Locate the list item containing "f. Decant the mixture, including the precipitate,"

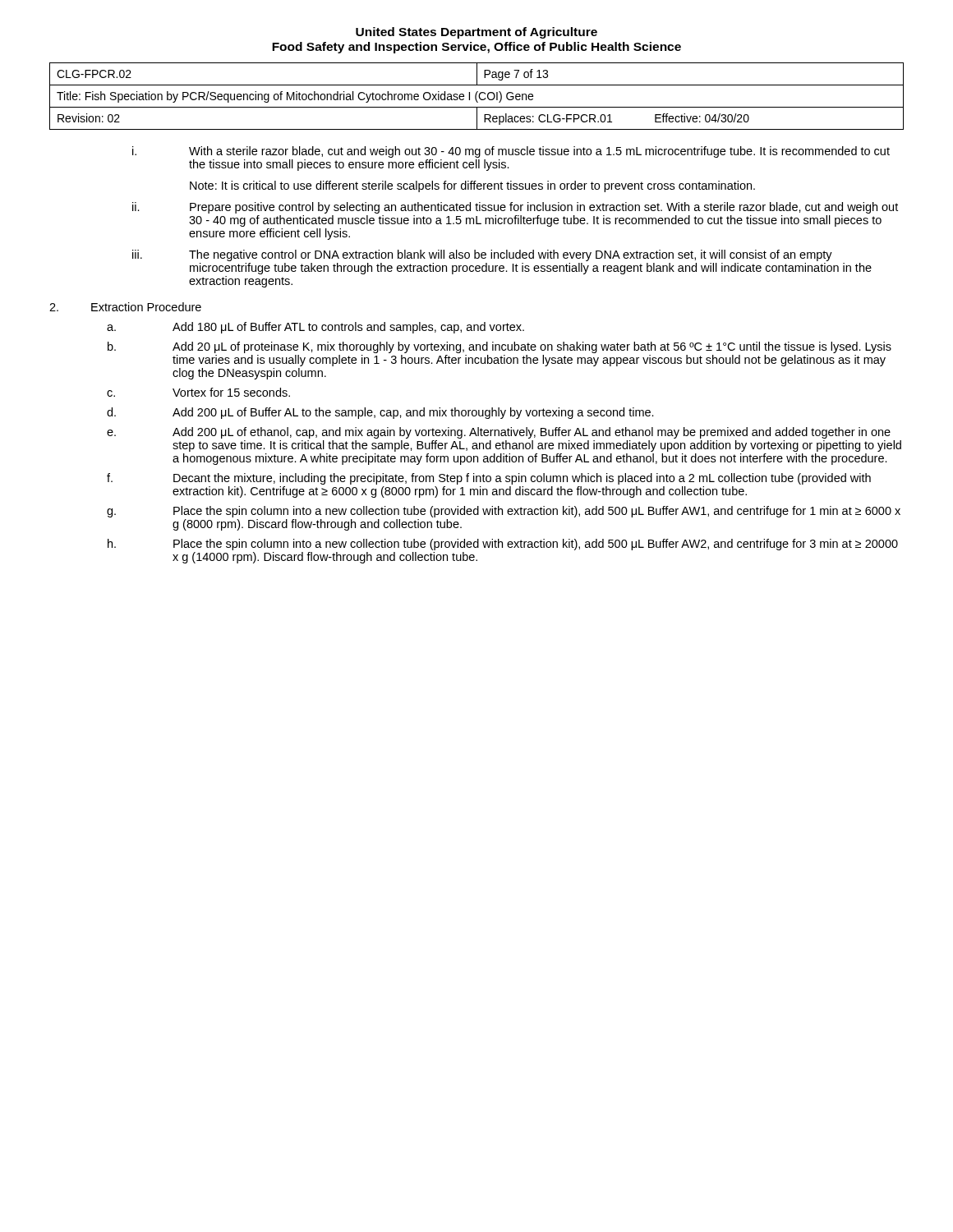click(x=493, y=485)
